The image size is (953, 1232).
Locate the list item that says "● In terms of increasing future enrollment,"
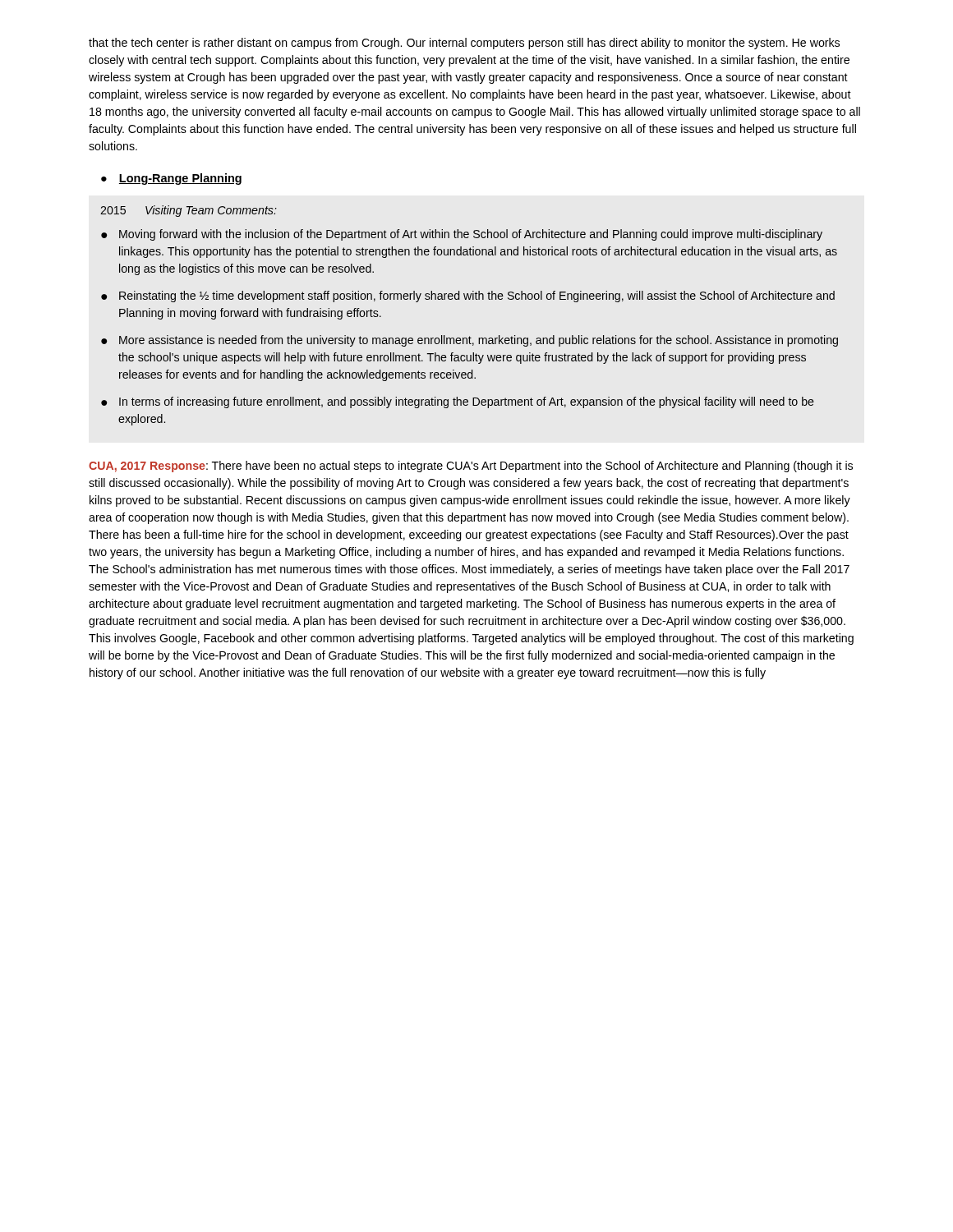[x=475, y=411]
